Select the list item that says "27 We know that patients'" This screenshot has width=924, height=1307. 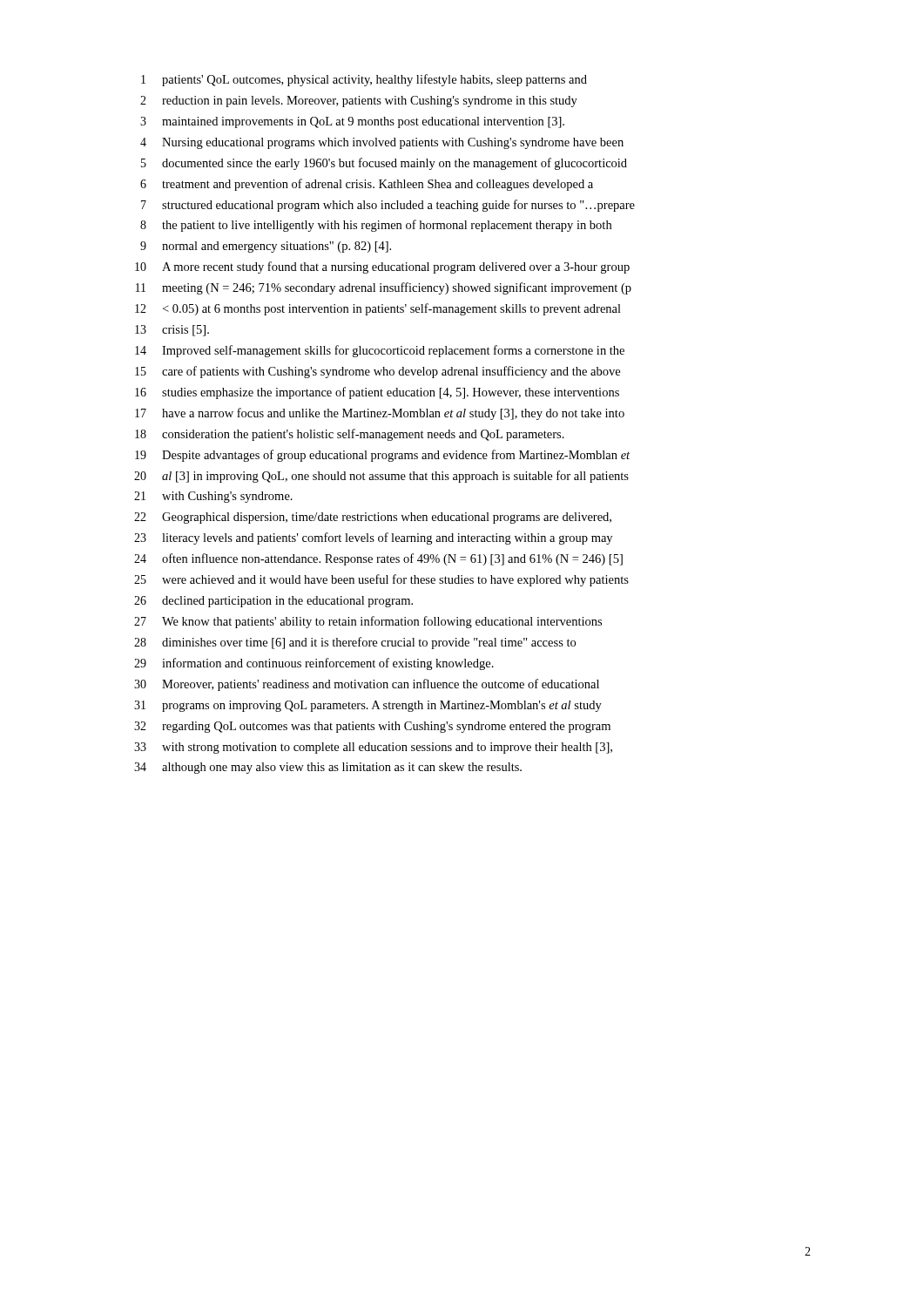tap(462, 622)
